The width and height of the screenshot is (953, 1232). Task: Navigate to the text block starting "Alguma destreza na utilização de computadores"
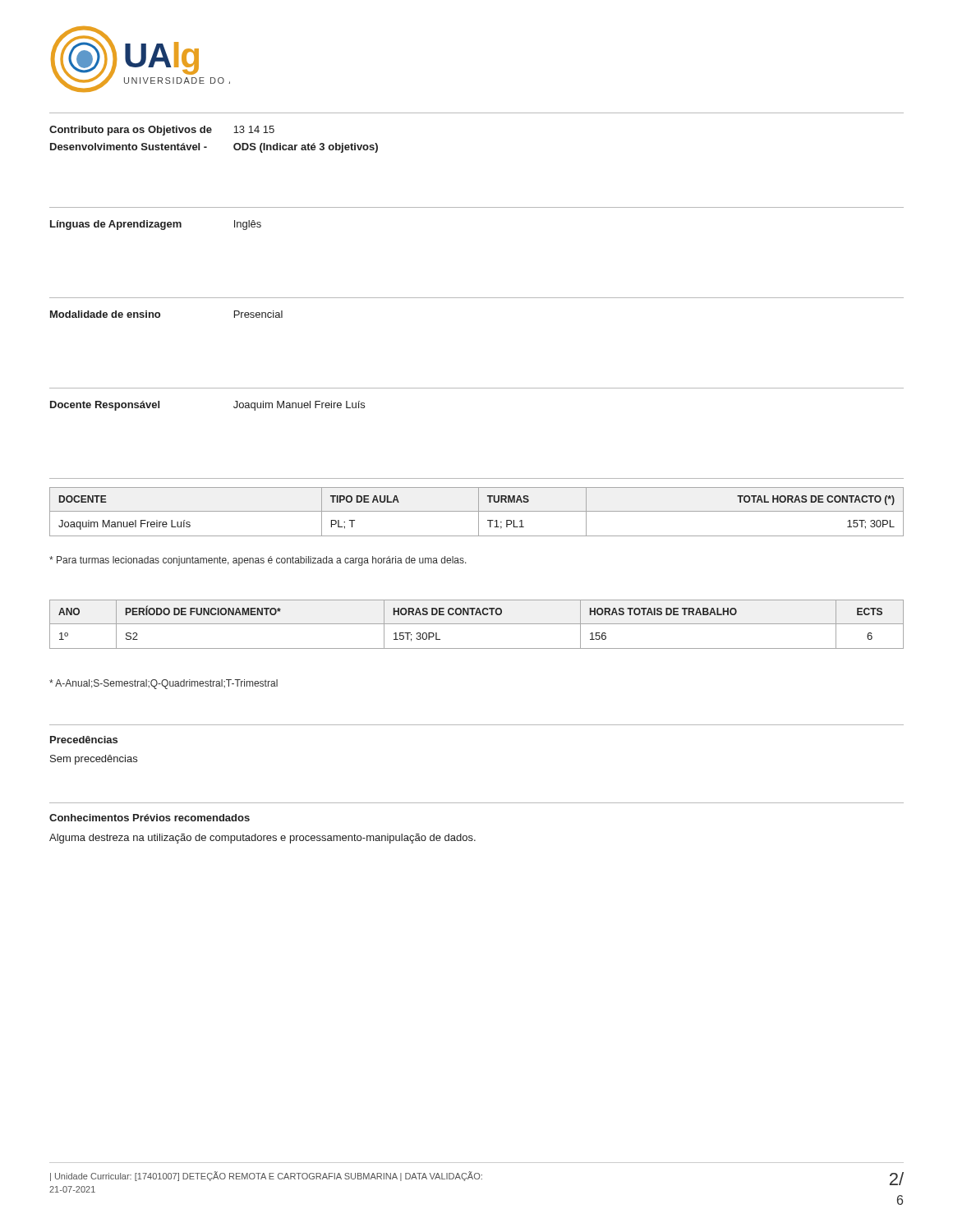click(x=263, y=837)
